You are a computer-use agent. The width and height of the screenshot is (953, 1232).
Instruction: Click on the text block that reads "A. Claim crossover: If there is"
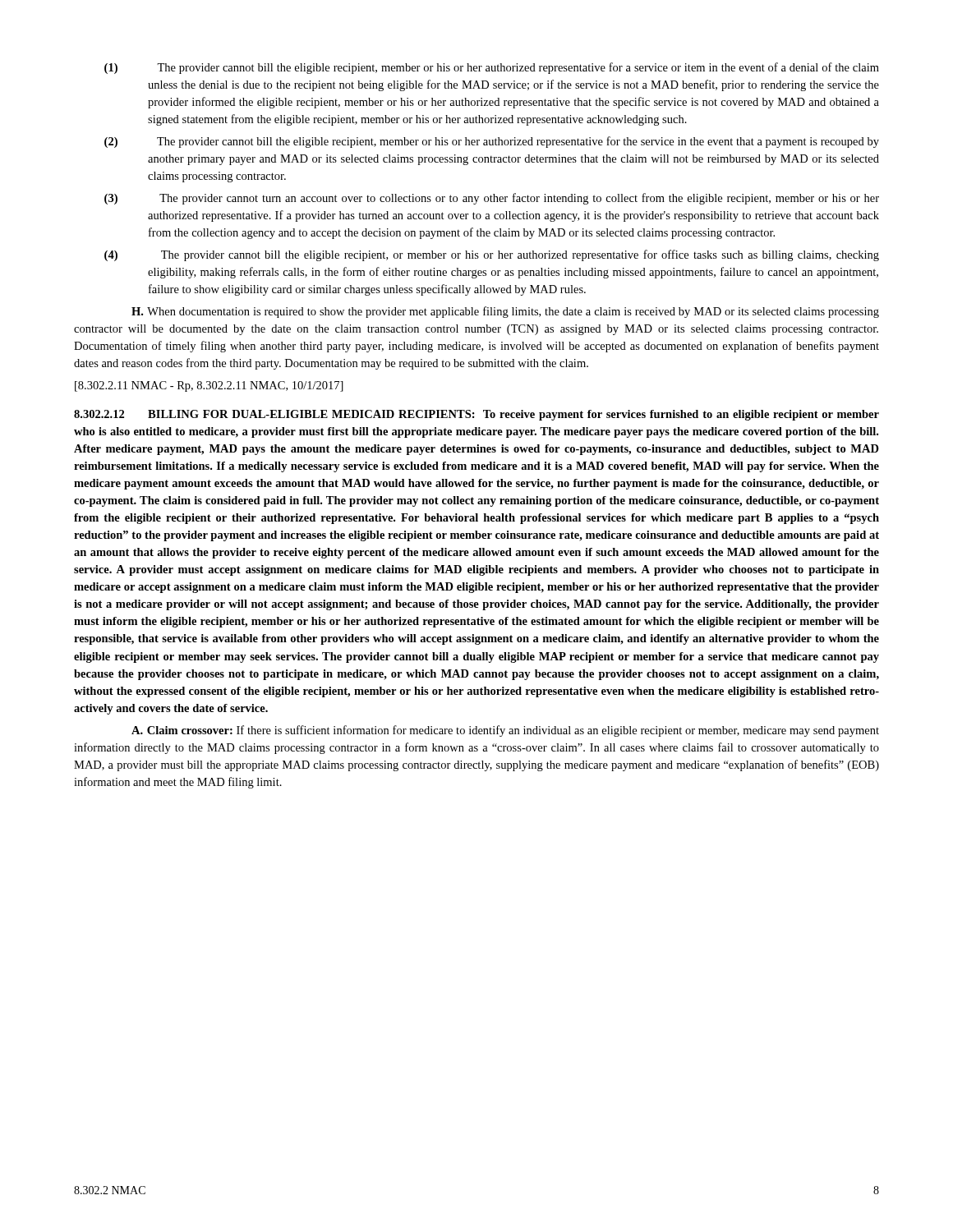476,755
